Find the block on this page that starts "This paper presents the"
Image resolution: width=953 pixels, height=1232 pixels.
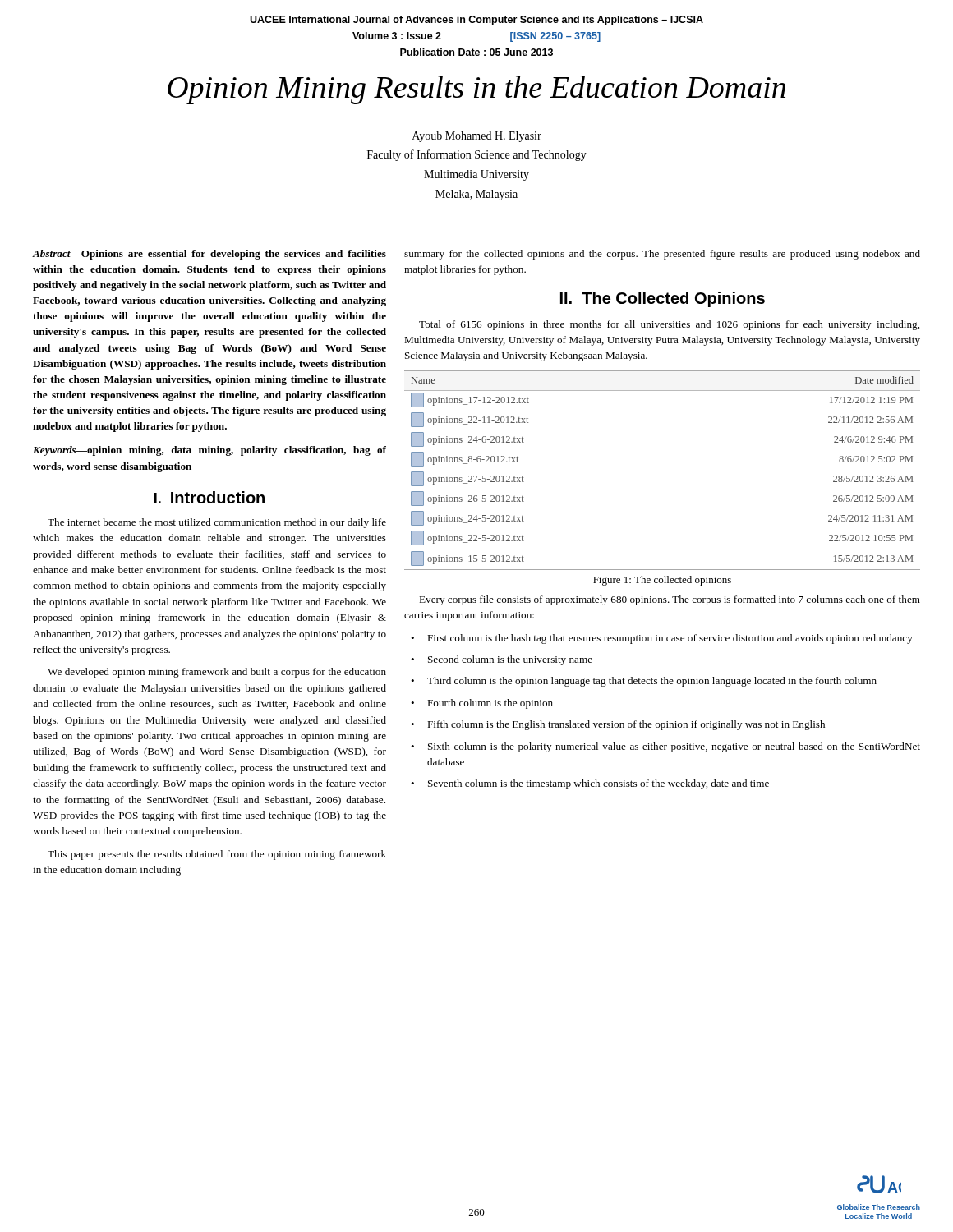pyautogui.click(x=210, y=862)
